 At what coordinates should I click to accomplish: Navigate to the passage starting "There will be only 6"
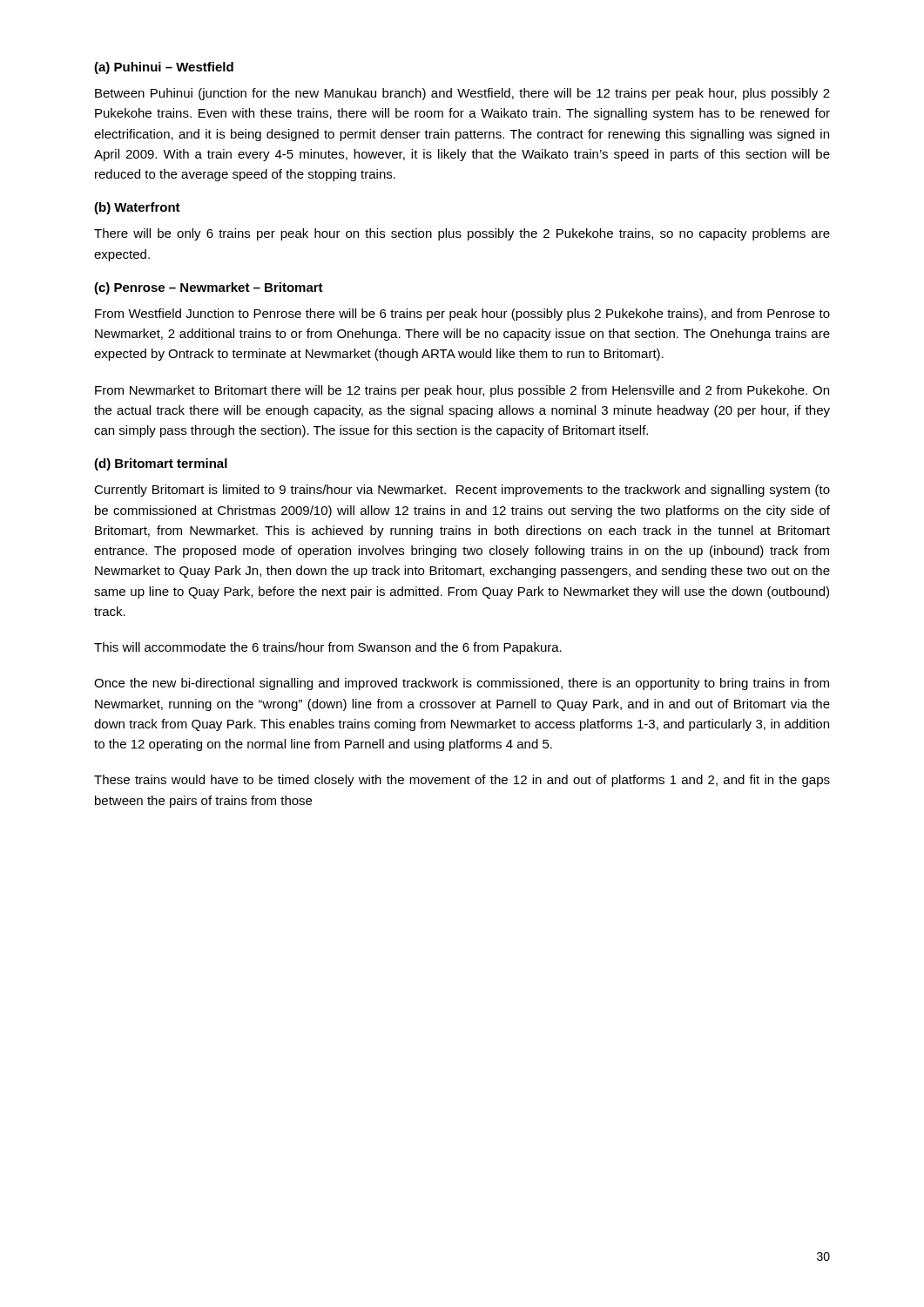[x=462, y=243]
